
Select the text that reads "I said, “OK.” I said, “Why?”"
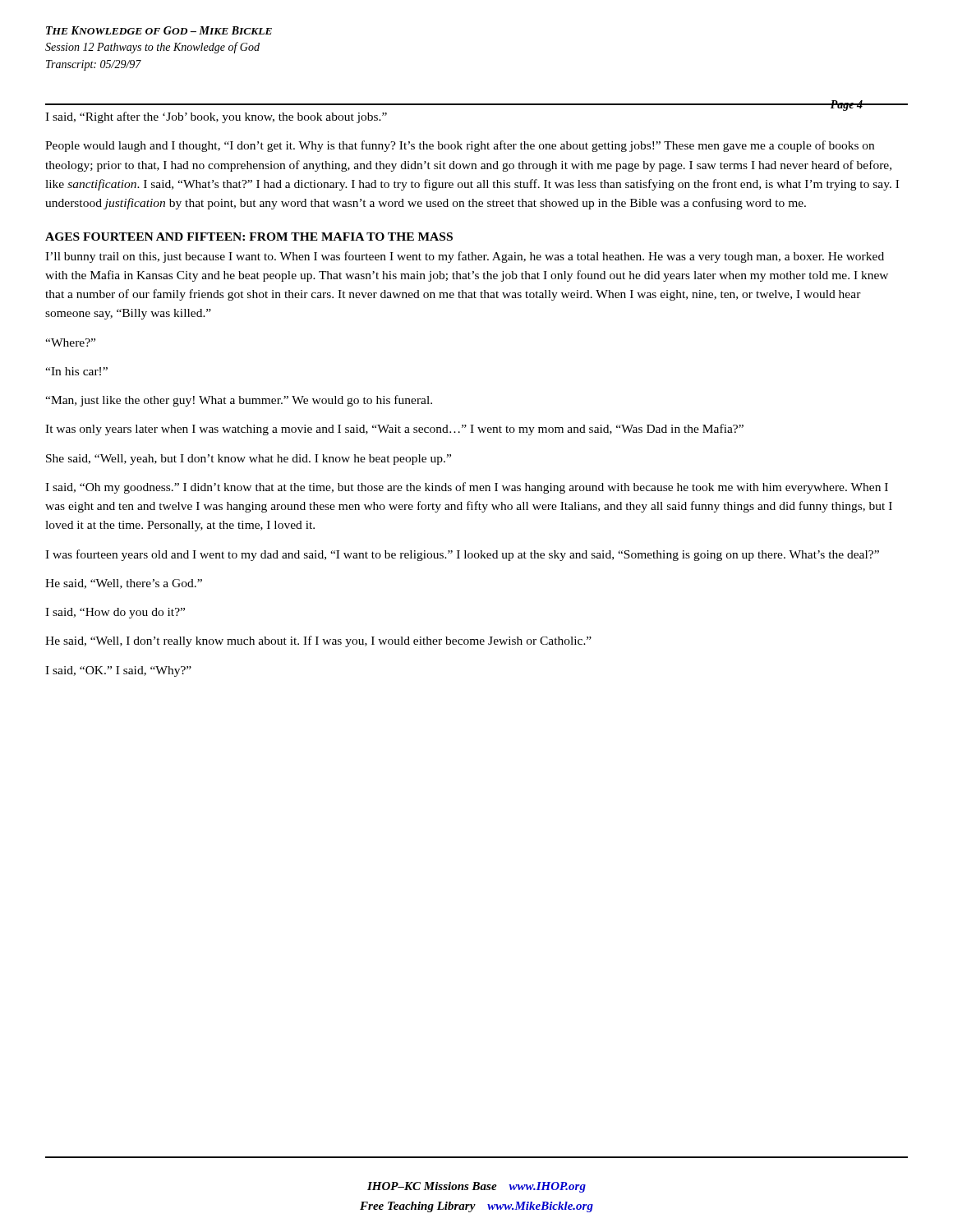click(x=118, y=669)
